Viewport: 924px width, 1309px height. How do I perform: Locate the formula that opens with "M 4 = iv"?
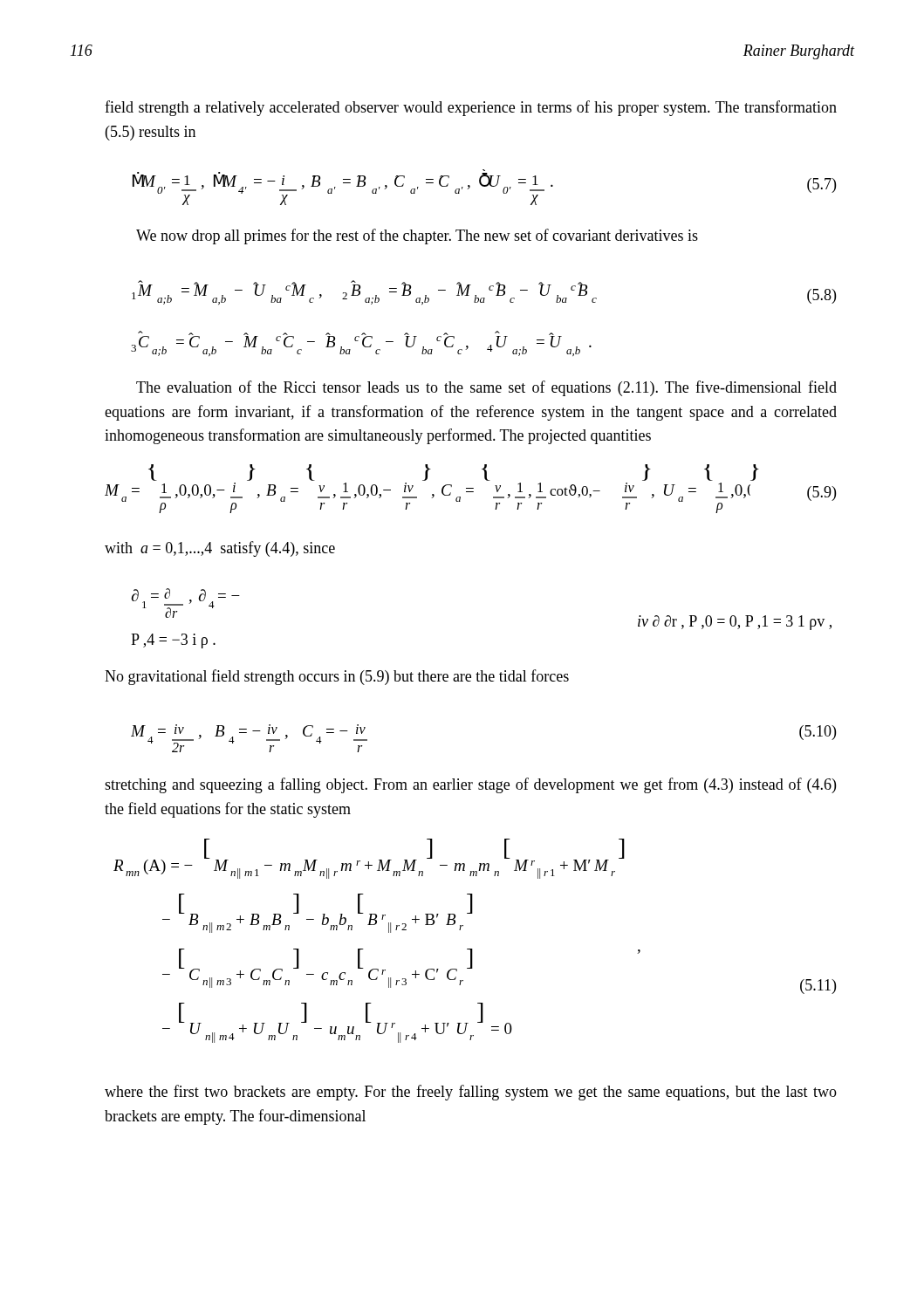point(273,740)
